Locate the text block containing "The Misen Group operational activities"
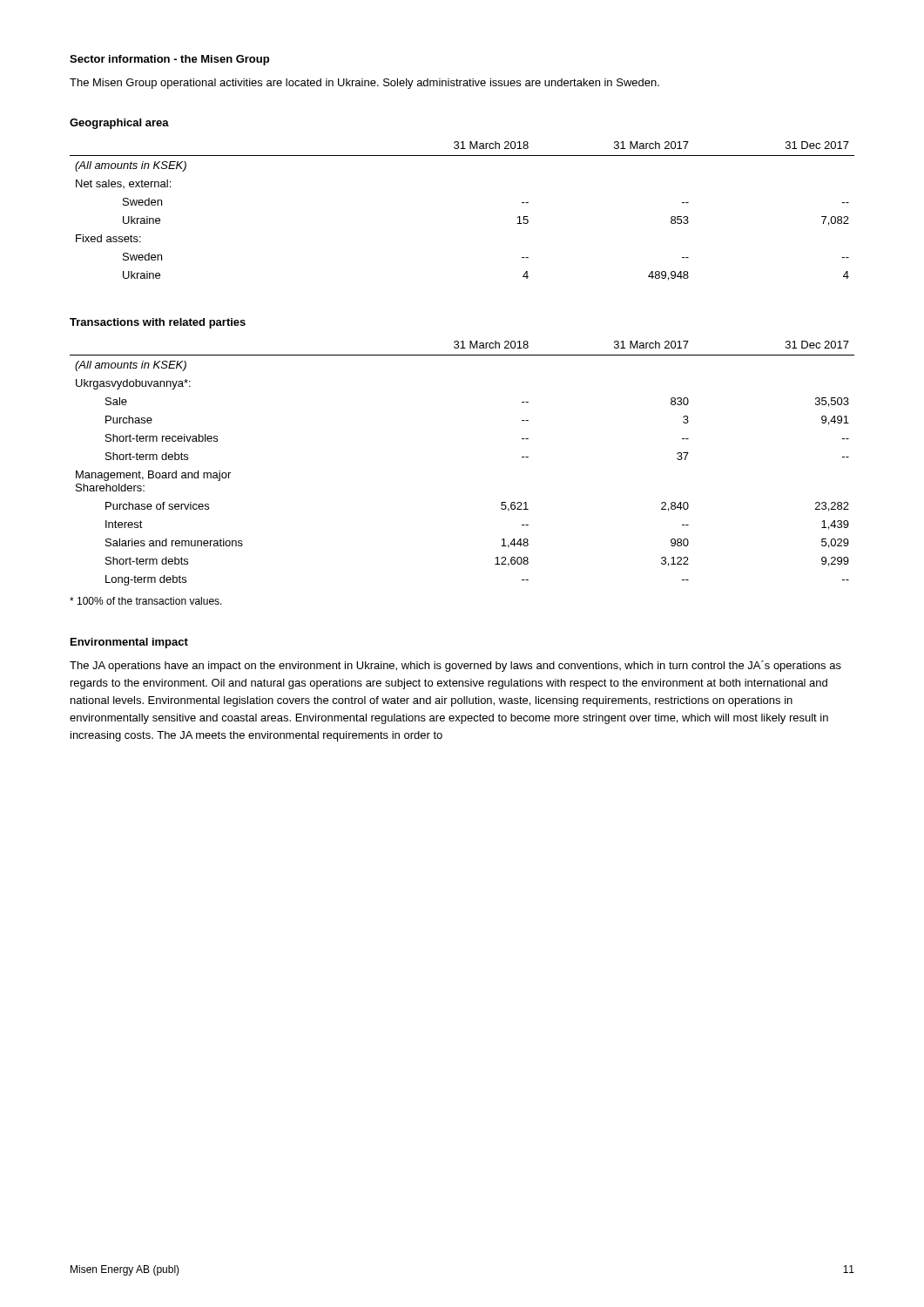Viewport: 924px width, 1307px height. [x=365, y=82]
